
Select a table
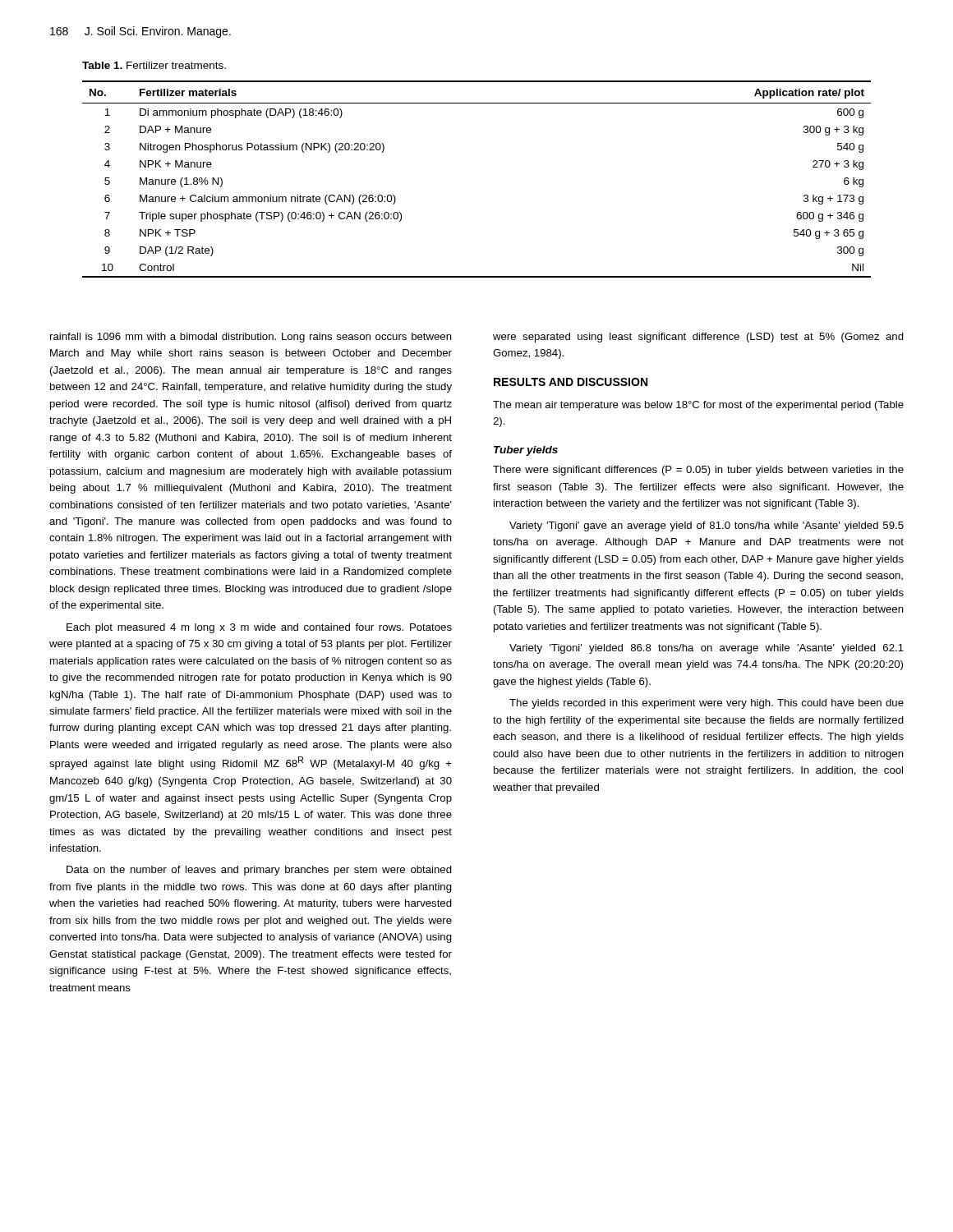[476, 179]
